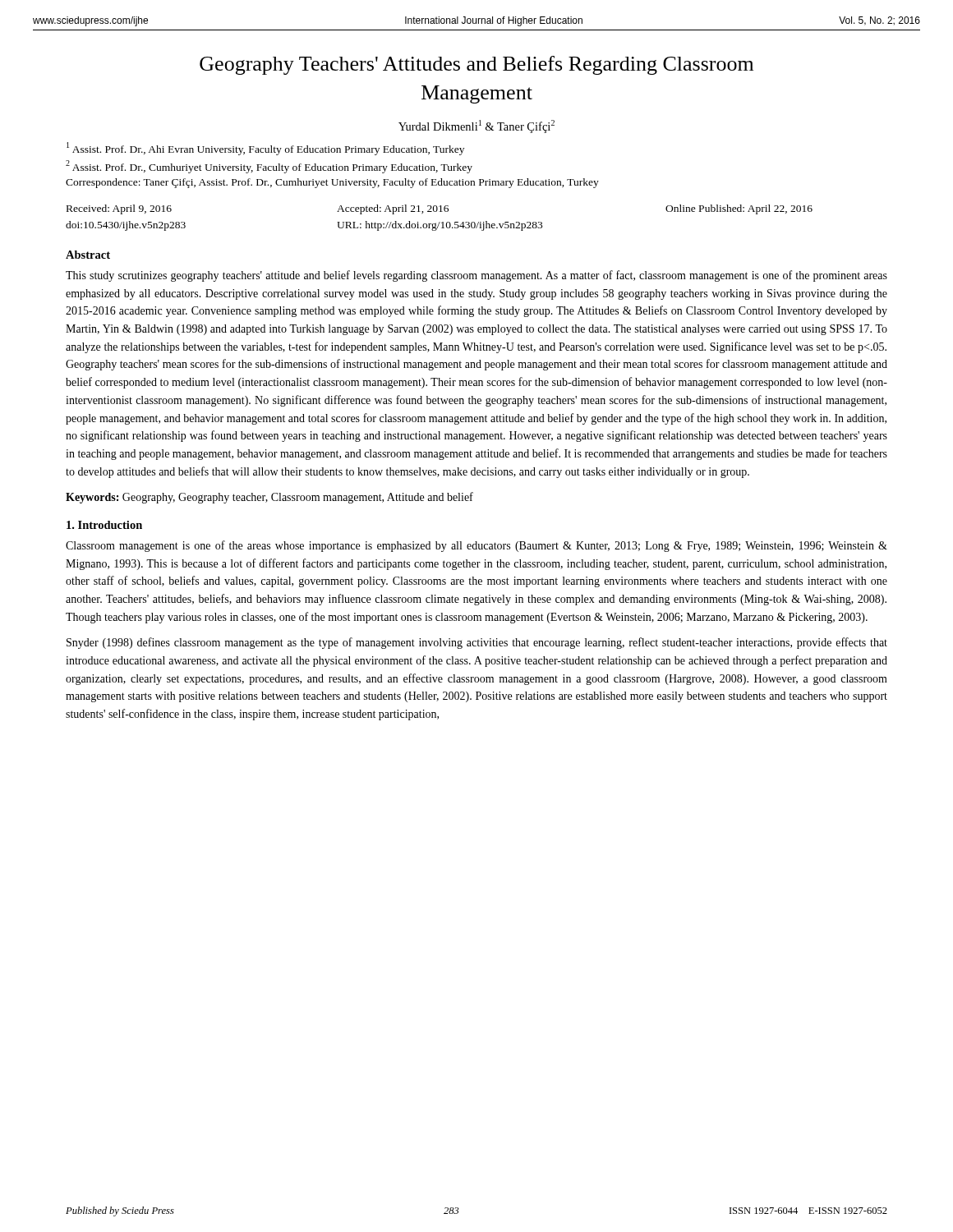Image resolution: width=953 pixels, height=1232 pixels.
Task: Click on the text block containing "2 Assist. Prof. Dr., Cumhuriyet University, Faculty"
Action: pyautogui.click(x=269, y=165)
